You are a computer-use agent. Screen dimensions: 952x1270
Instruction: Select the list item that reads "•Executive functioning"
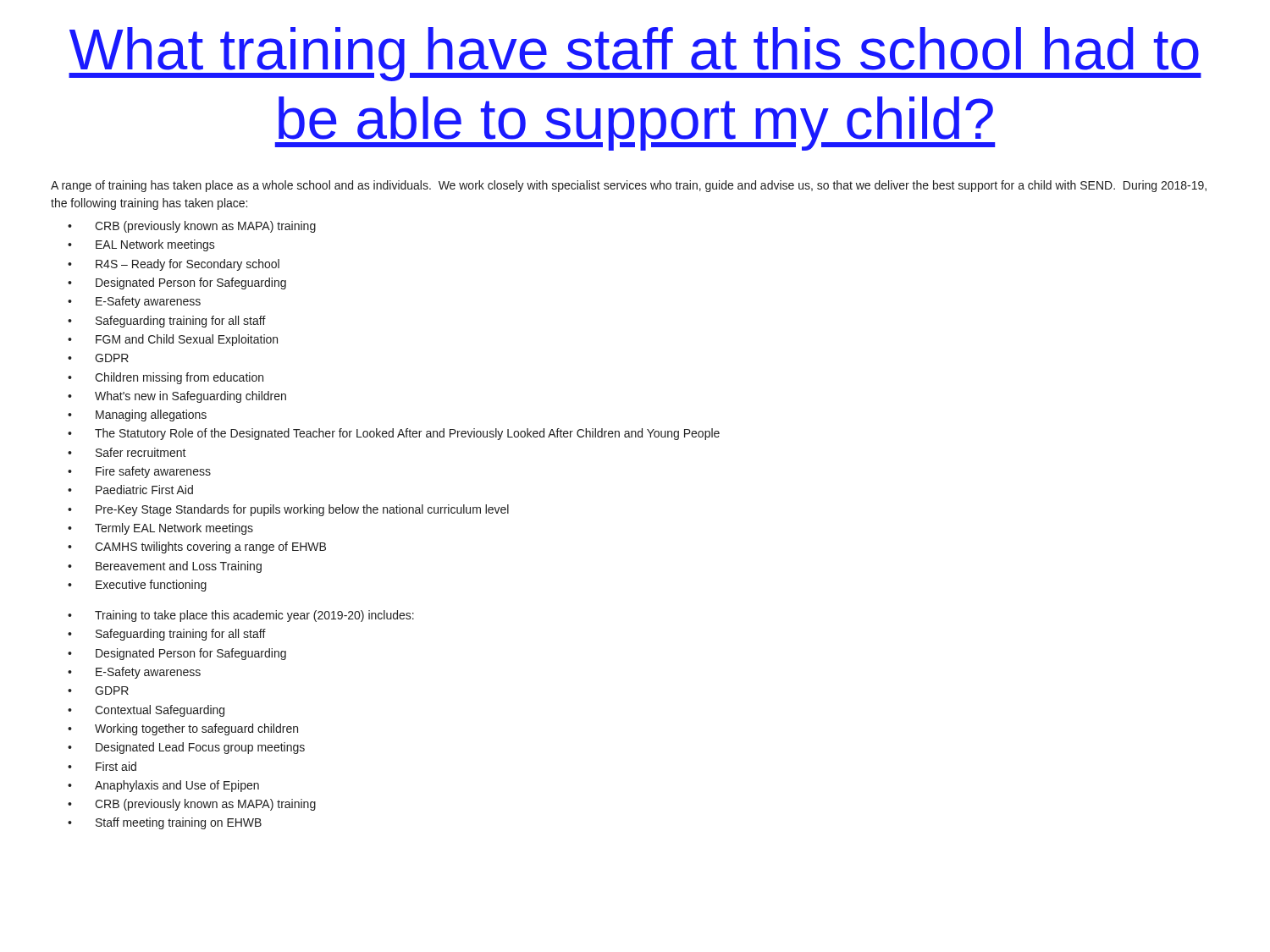[137, 586]
